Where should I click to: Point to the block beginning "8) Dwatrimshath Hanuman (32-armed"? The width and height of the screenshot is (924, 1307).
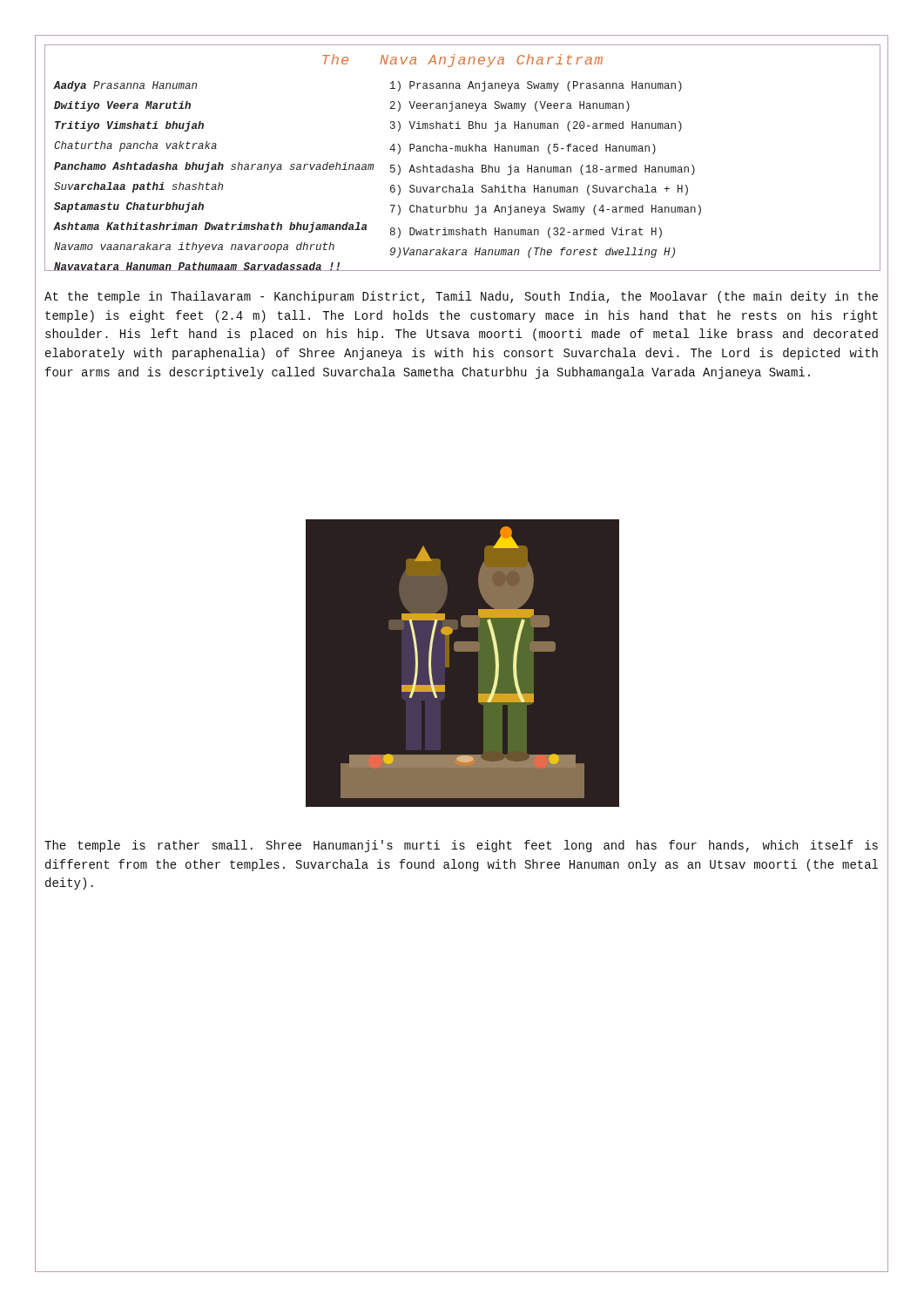coord(526,233)
